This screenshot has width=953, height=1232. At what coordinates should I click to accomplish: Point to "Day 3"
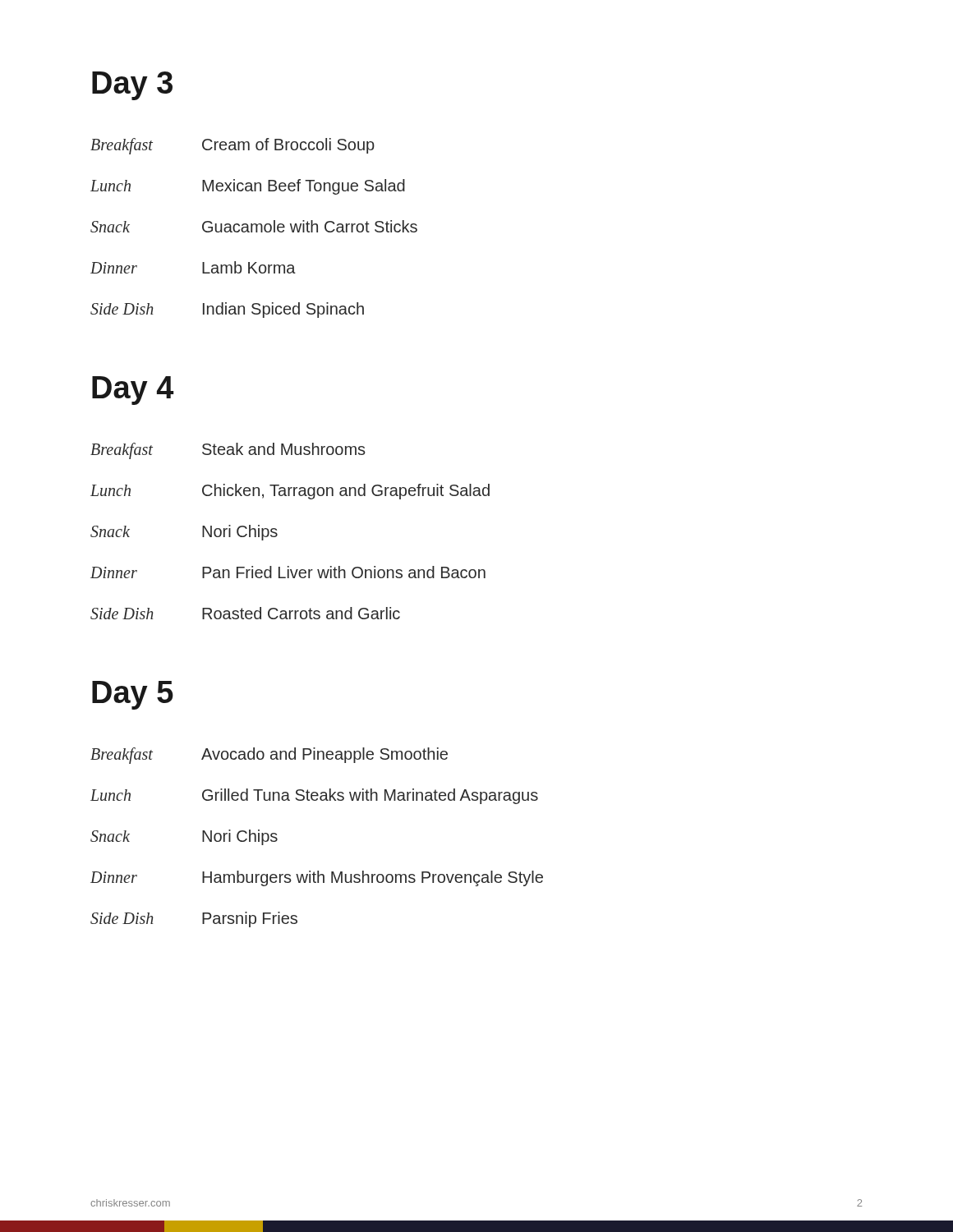tap(132, 83)
